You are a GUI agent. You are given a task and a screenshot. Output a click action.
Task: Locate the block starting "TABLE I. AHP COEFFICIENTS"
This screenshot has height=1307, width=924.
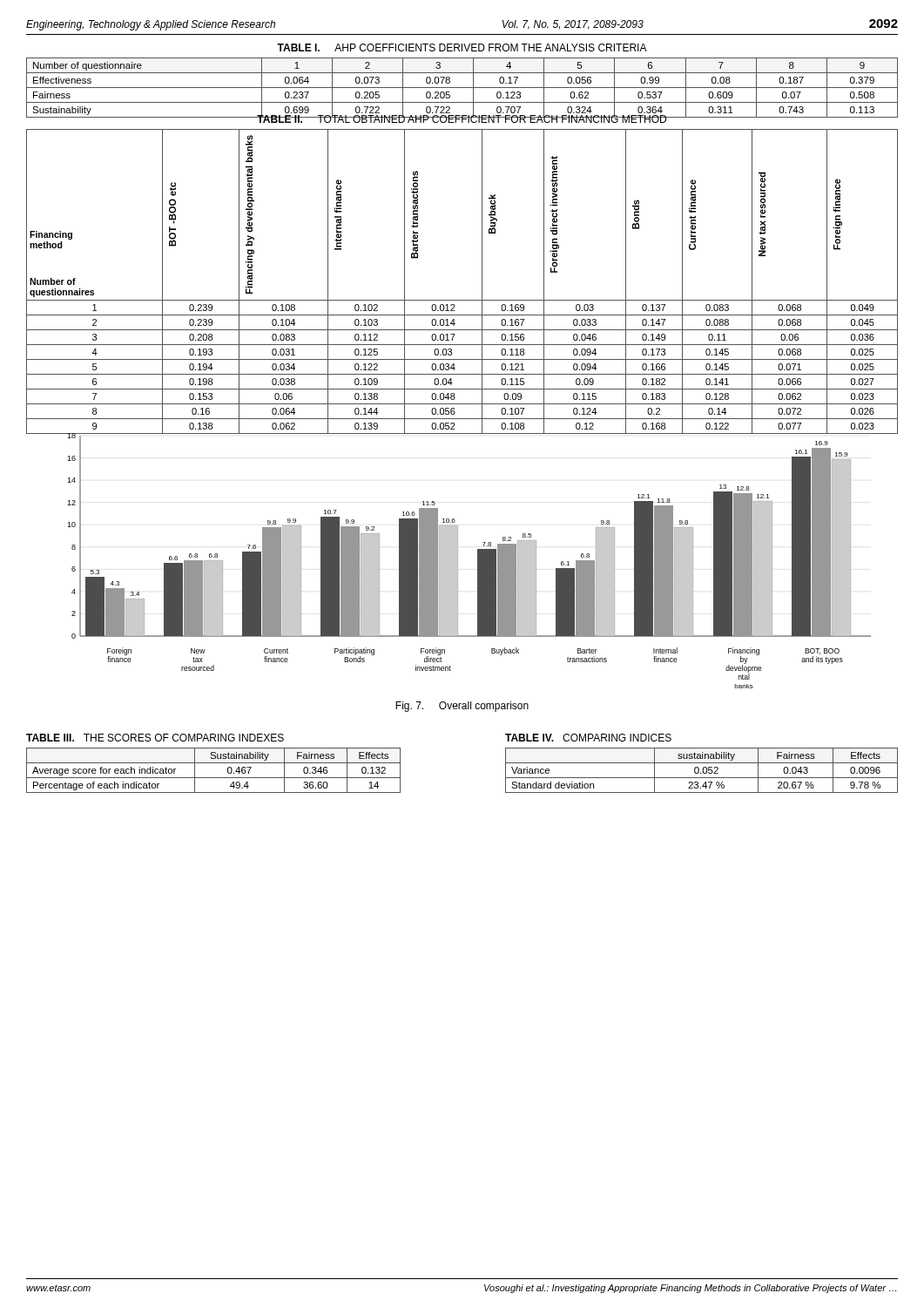[x=462, y=48]
